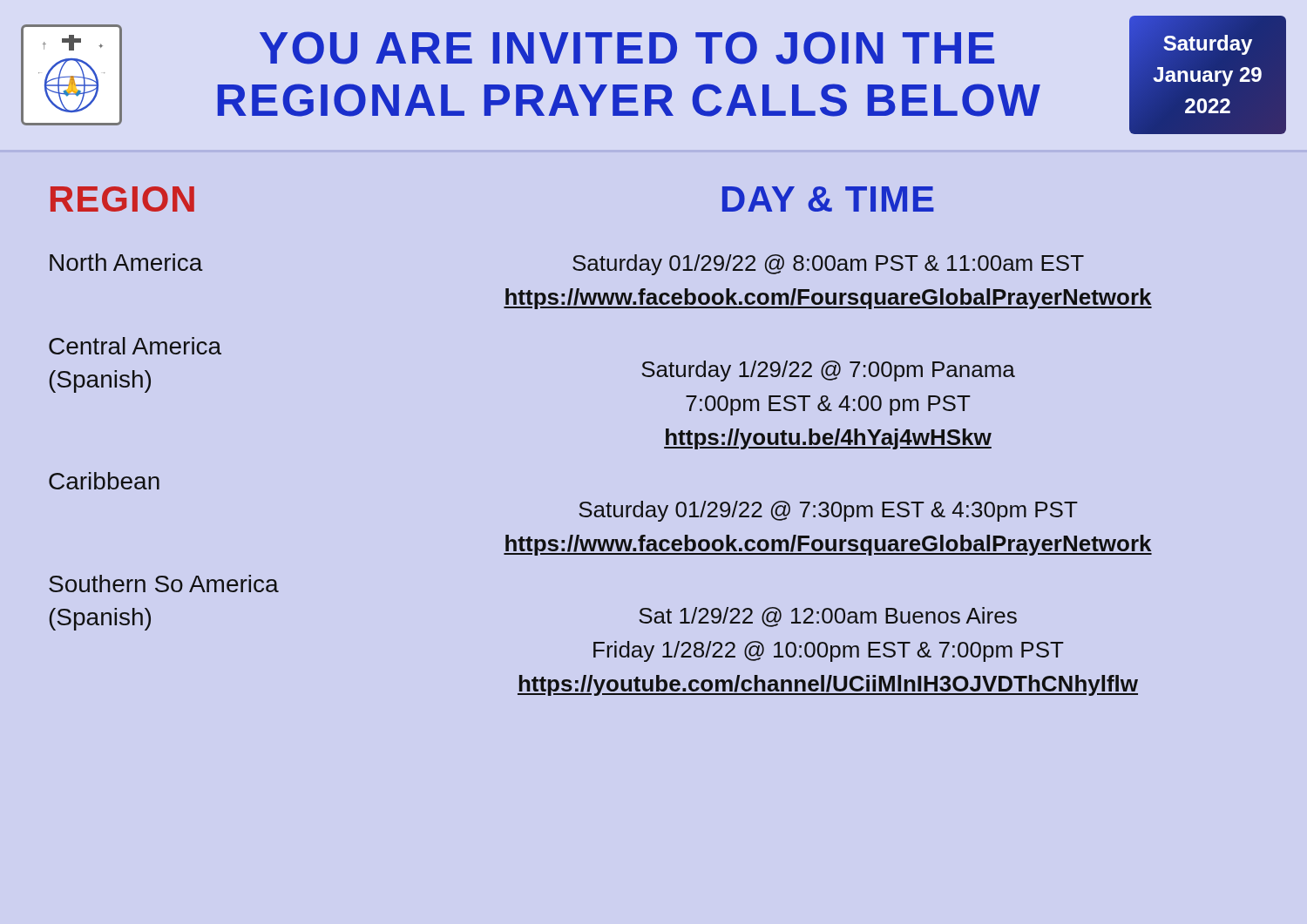The width and height of the screenshot is (1307, 924).
Task: Select the text that reads "North America"
Action: click(x=125, y=263)
